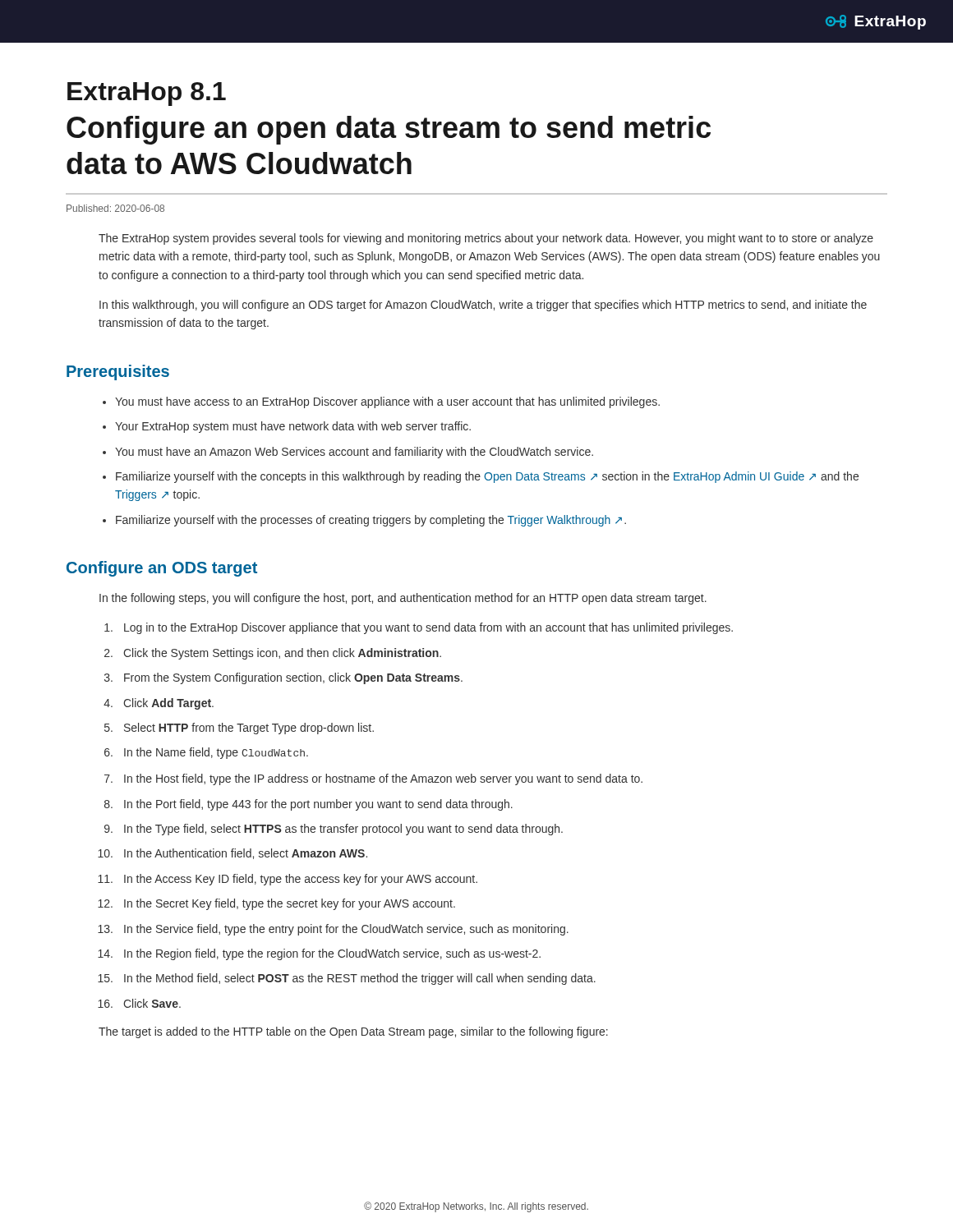Find the text block starting "In the Region"
Viewport: 953px width, 1232px height.
[332, 954]
